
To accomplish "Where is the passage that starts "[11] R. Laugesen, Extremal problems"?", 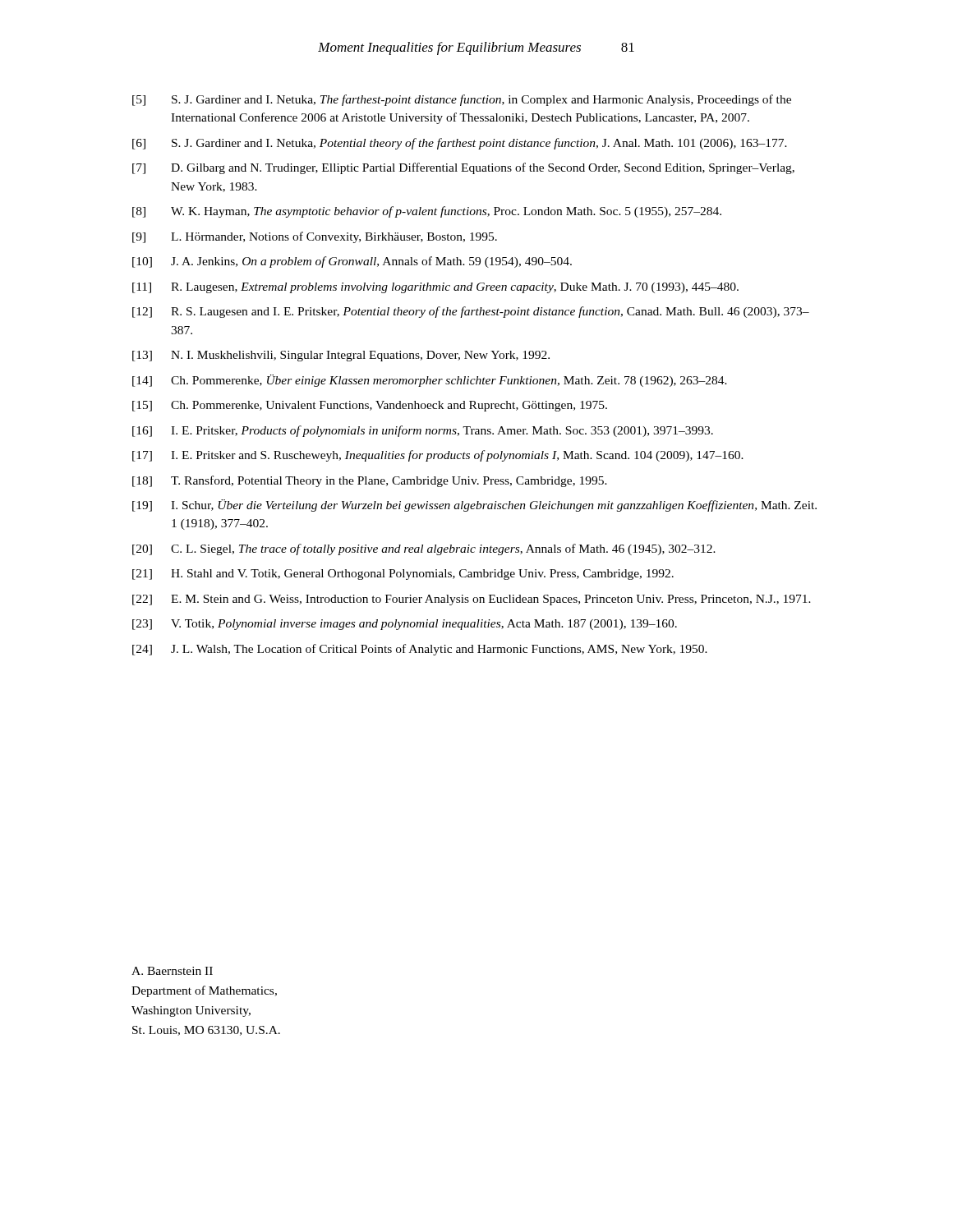I will (476, 287).
